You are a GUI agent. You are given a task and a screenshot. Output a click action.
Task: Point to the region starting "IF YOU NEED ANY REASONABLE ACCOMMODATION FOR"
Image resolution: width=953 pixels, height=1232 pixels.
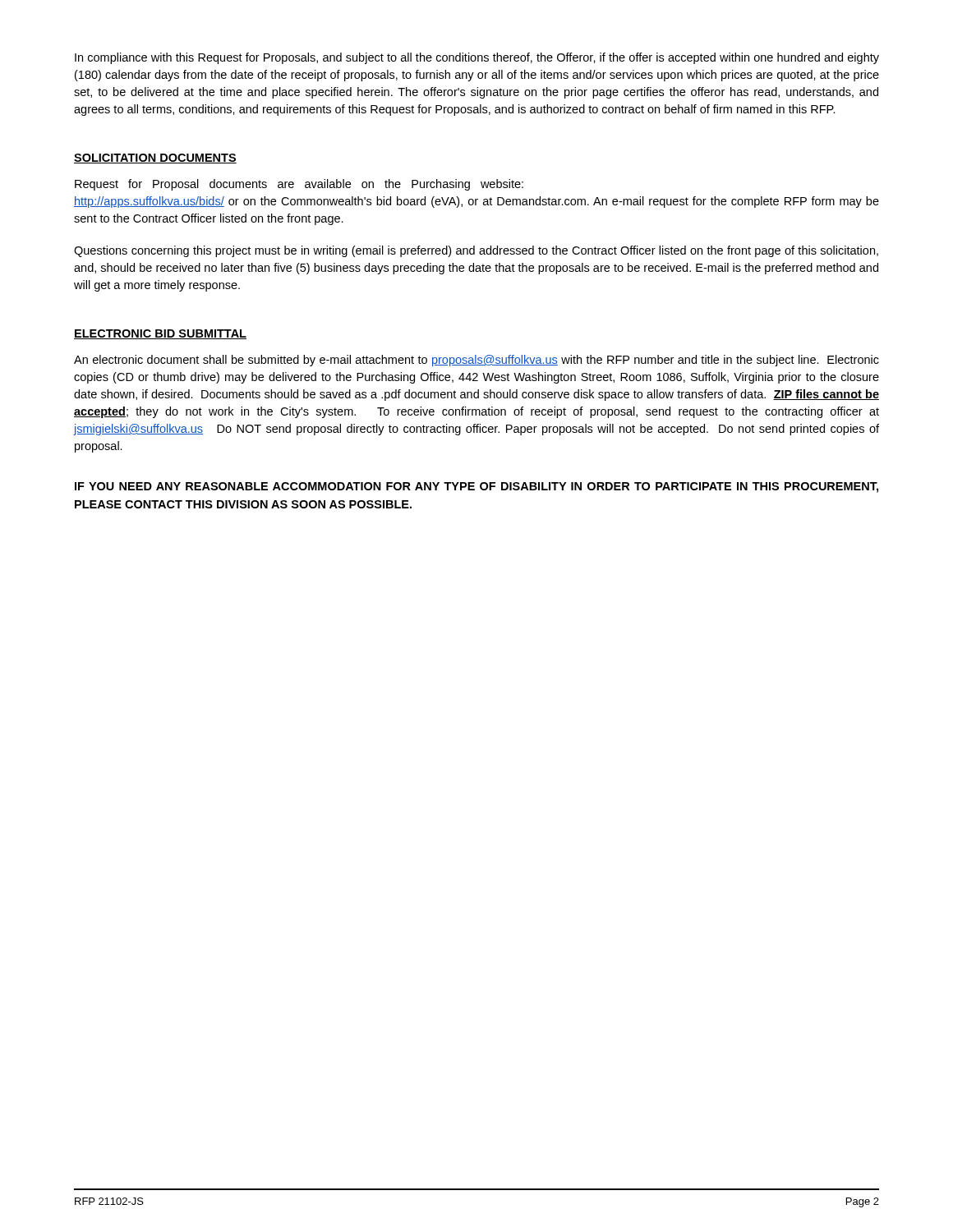476,495
